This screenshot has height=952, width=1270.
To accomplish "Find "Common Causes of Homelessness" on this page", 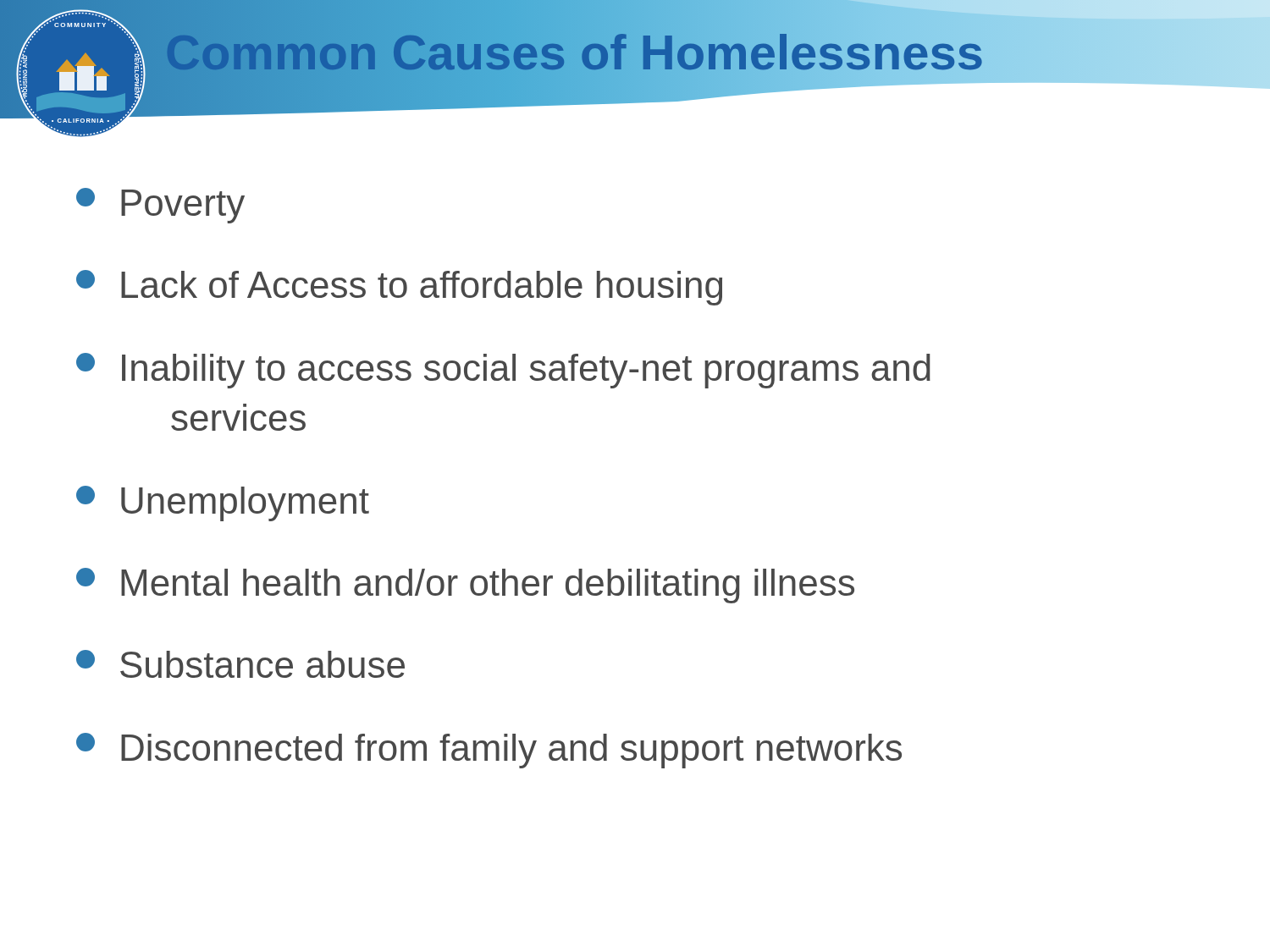I will coord(574,52).
